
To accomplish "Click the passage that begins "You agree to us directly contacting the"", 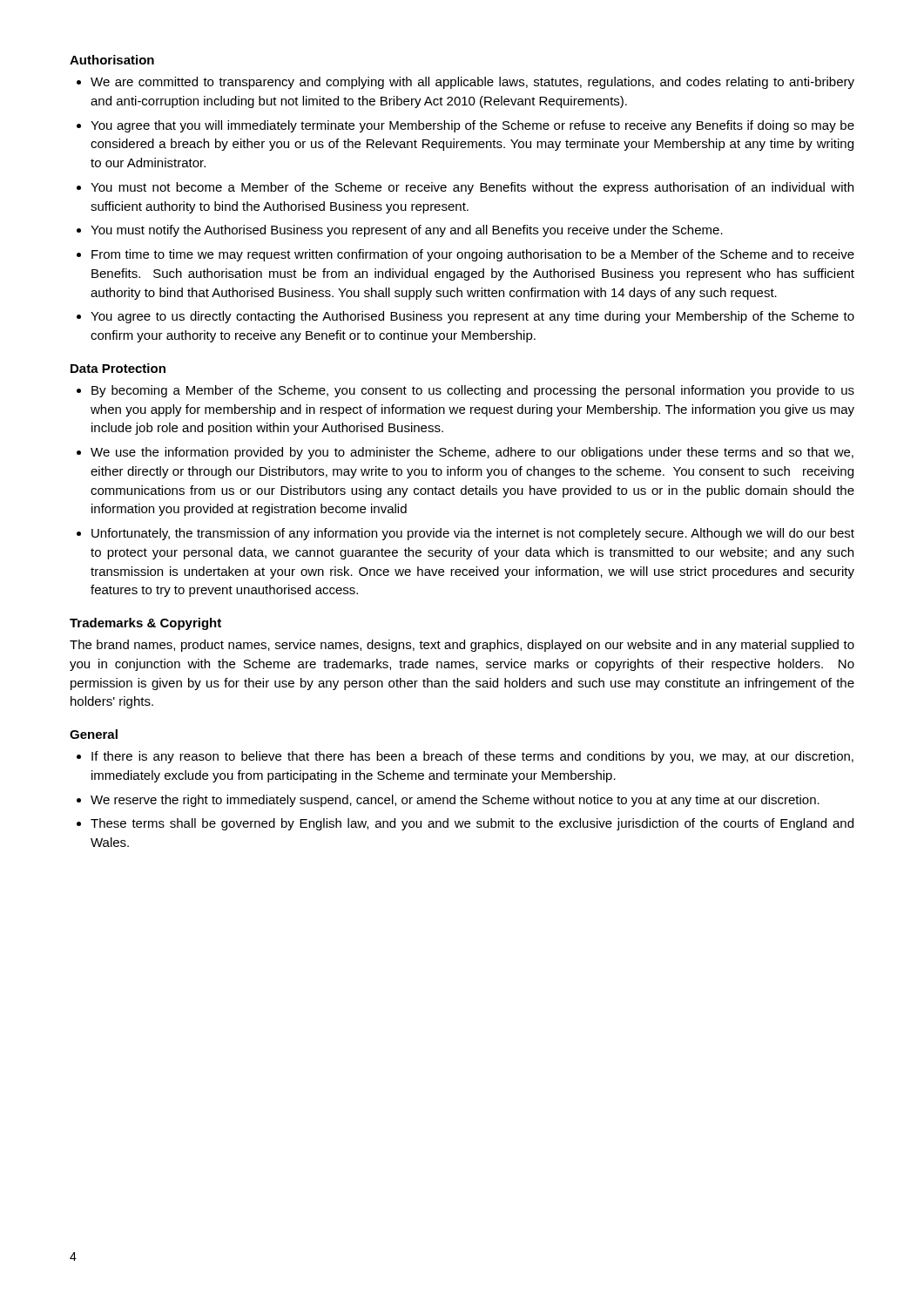I will (x=472, y=326).
